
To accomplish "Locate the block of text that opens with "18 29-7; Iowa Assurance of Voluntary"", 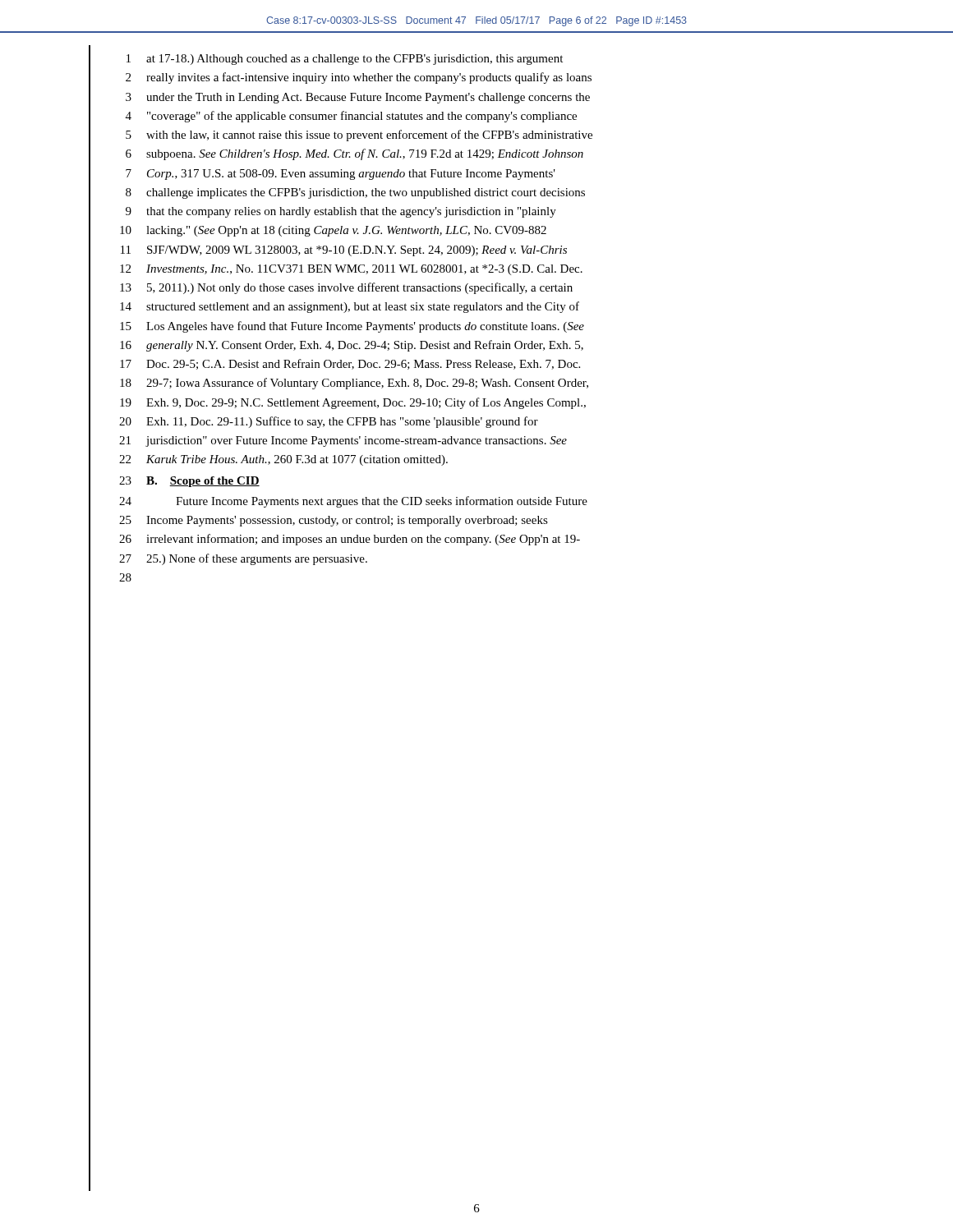I will click(501, 383).
